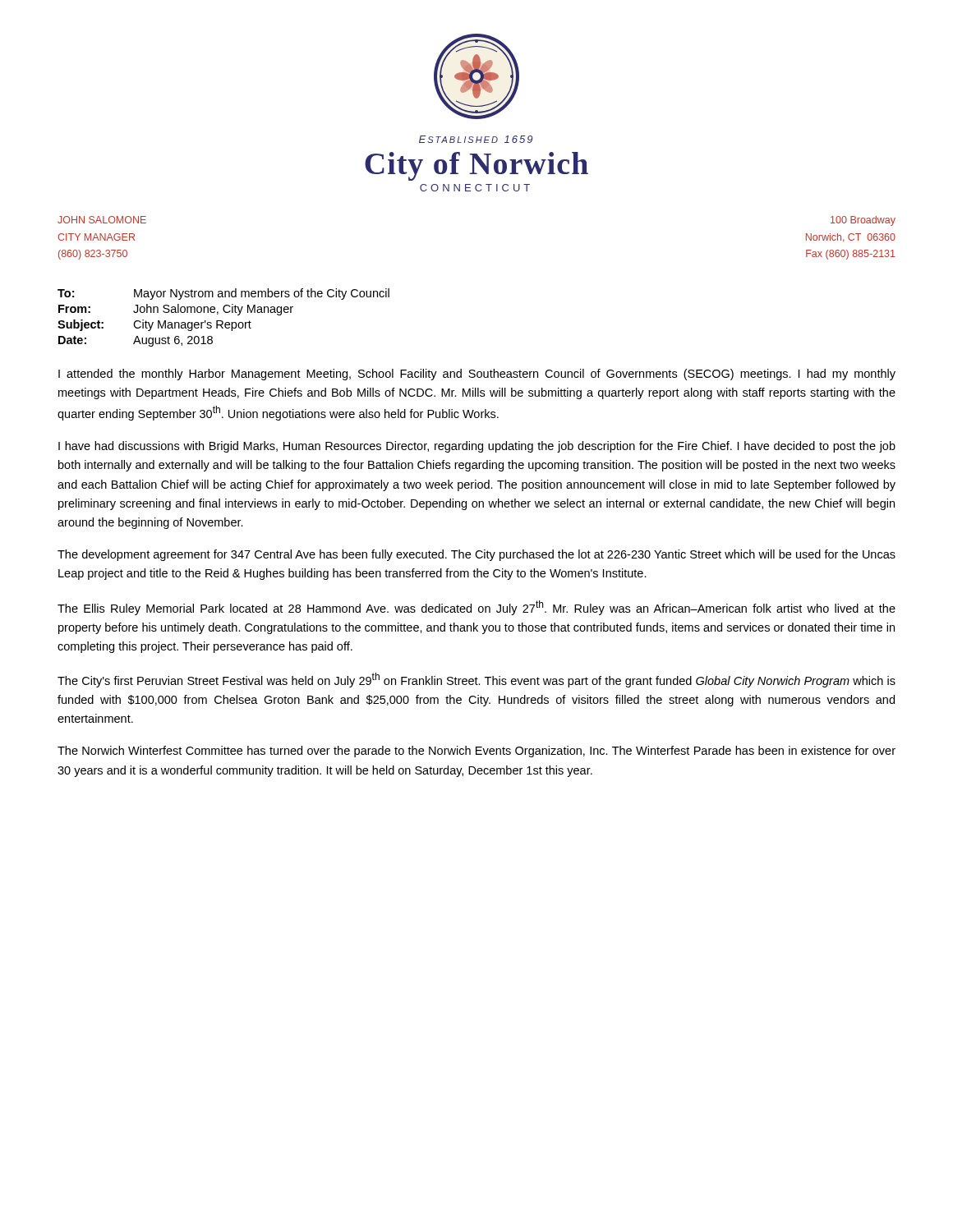Find the text block that says "The City's first Peruvian Street Festival was"
Screen dimensions: 1232x953
(x=476, y=698)
